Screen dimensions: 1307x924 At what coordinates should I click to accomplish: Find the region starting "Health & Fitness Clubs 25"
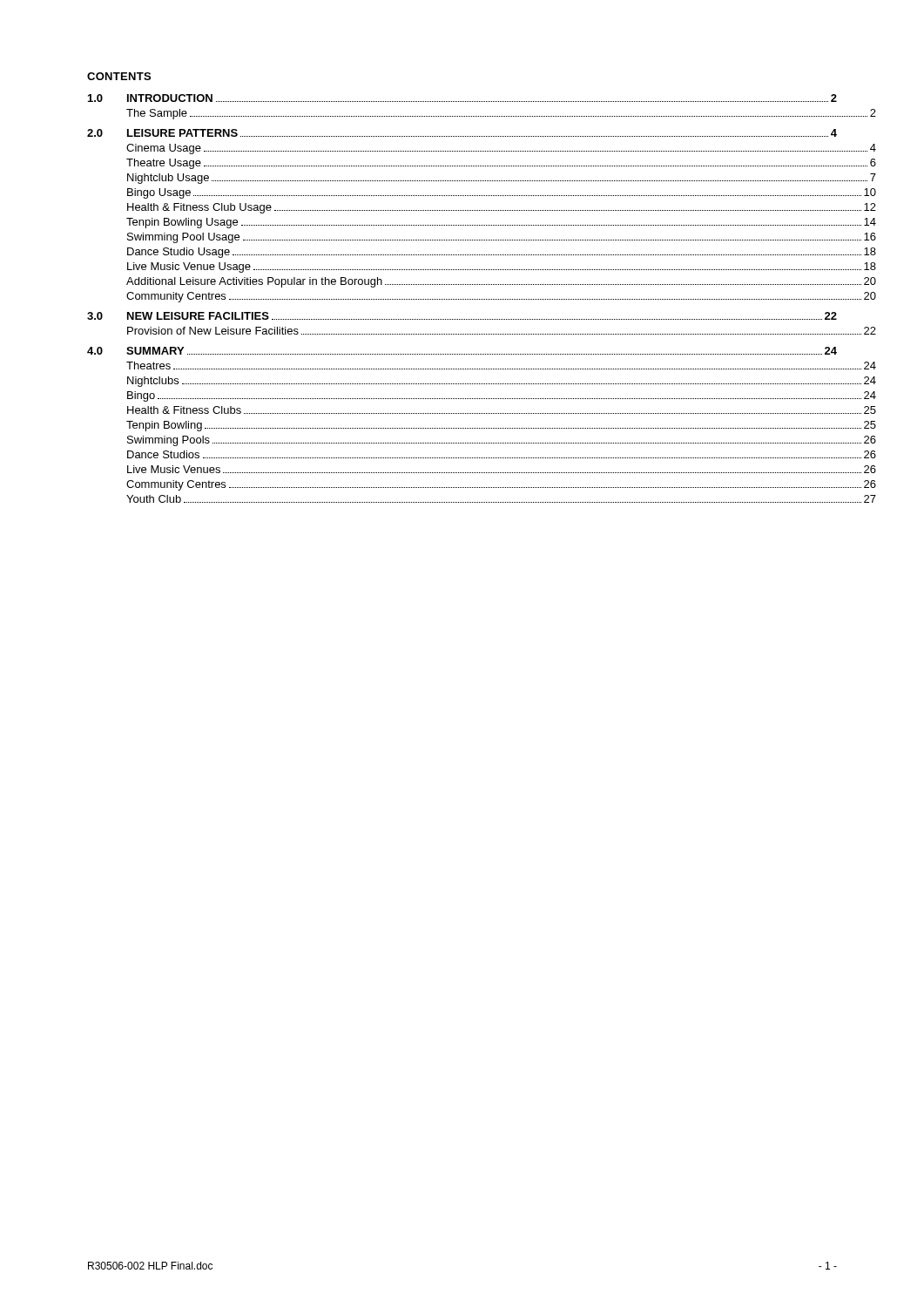[x=501, y=410]
